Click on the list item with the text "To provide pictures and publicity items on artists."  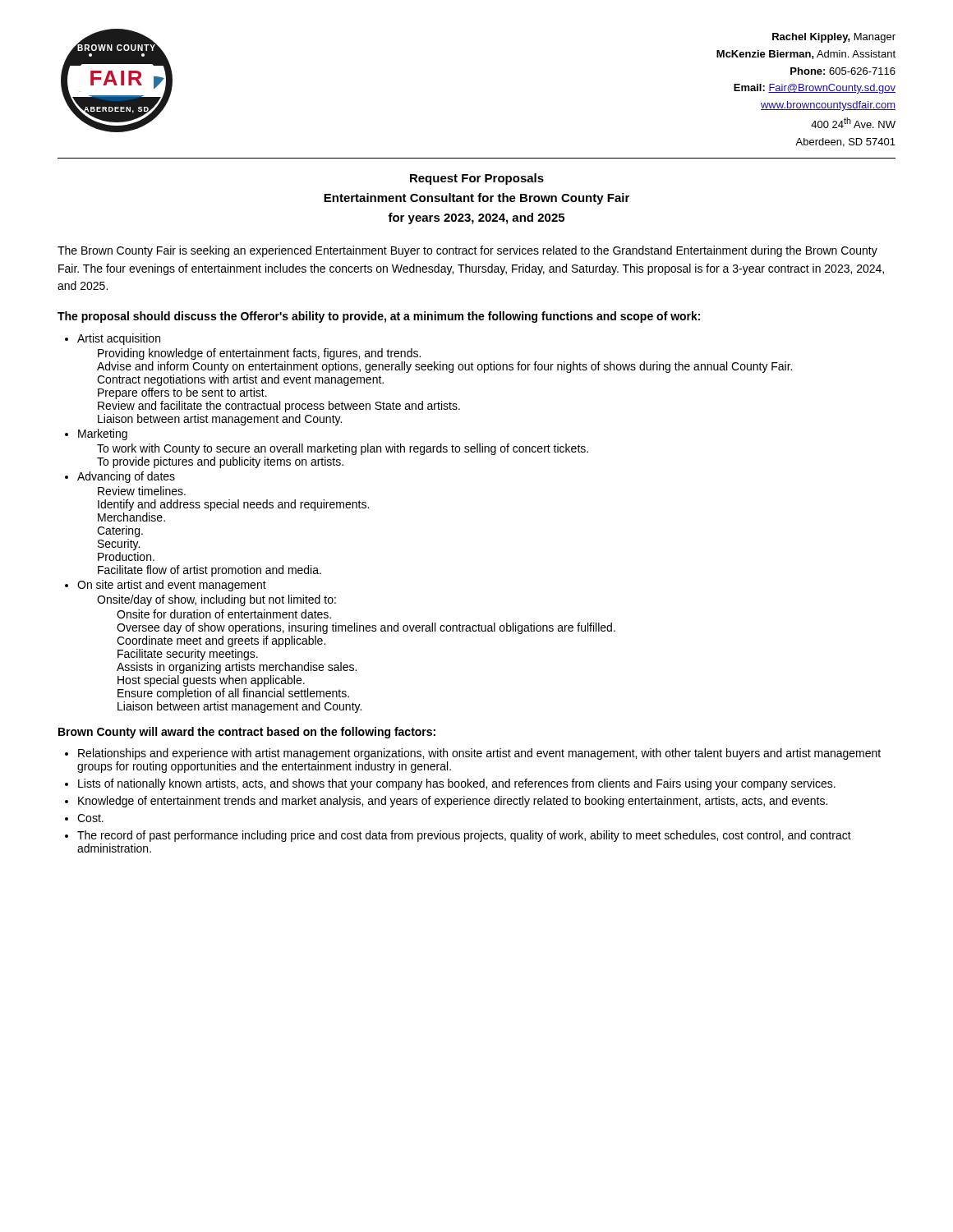[x=496, y=461]
